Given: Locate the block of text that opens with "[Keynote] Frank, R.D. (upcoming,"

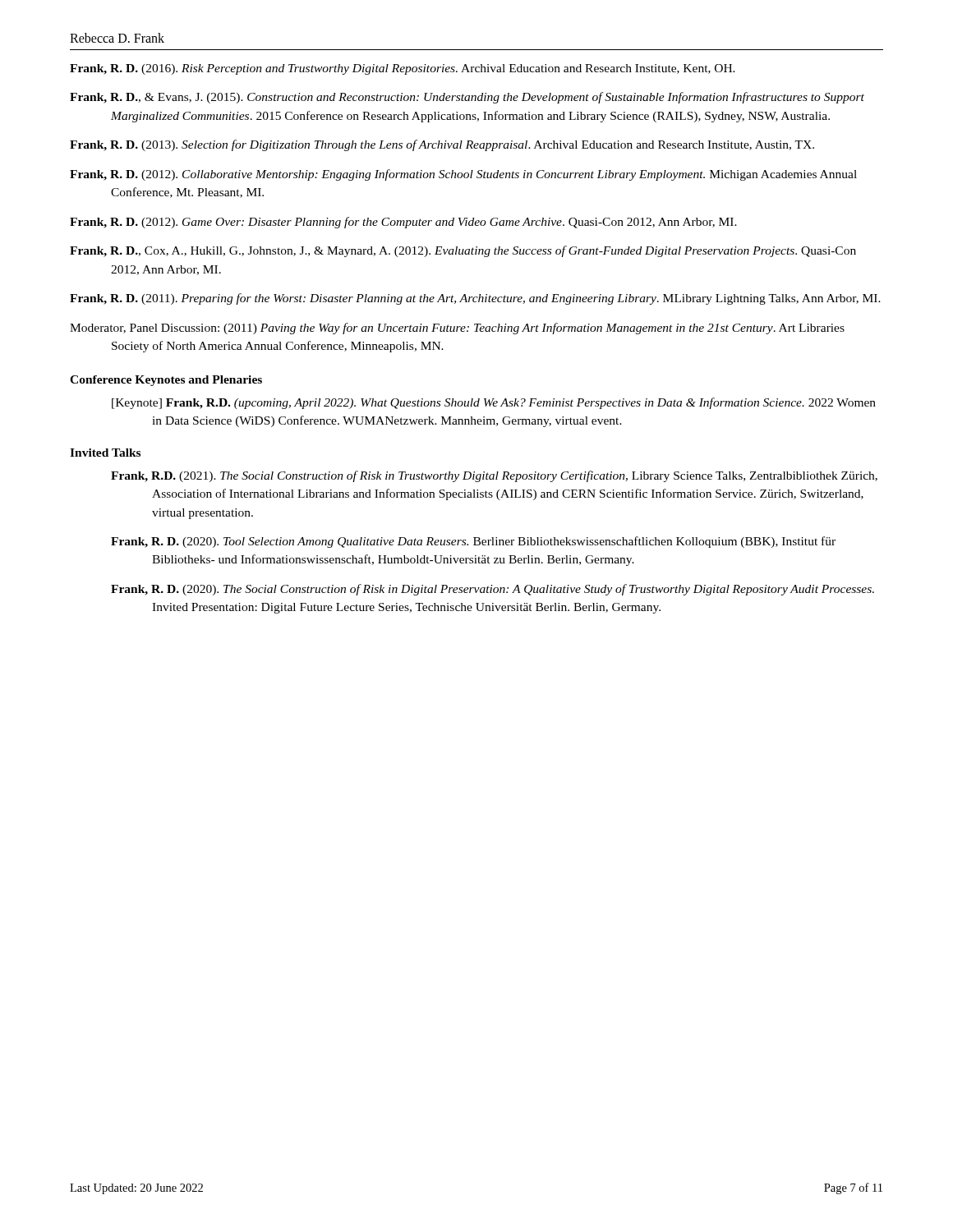Looking at the screenshot, I should tap(493, 411).
